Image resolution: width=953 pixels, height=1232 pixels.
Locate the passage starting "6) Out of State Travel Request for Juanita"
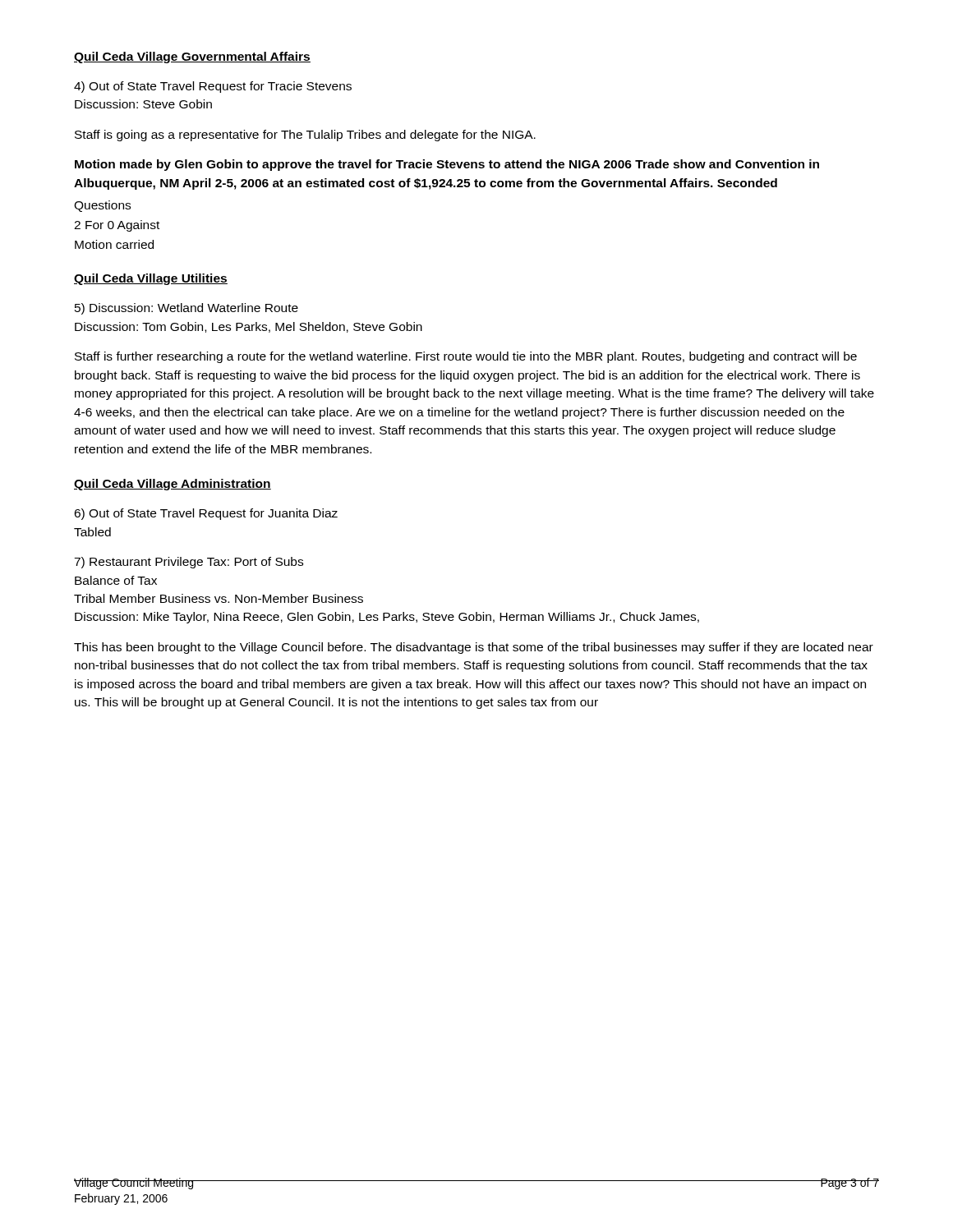tap(206, 522)
